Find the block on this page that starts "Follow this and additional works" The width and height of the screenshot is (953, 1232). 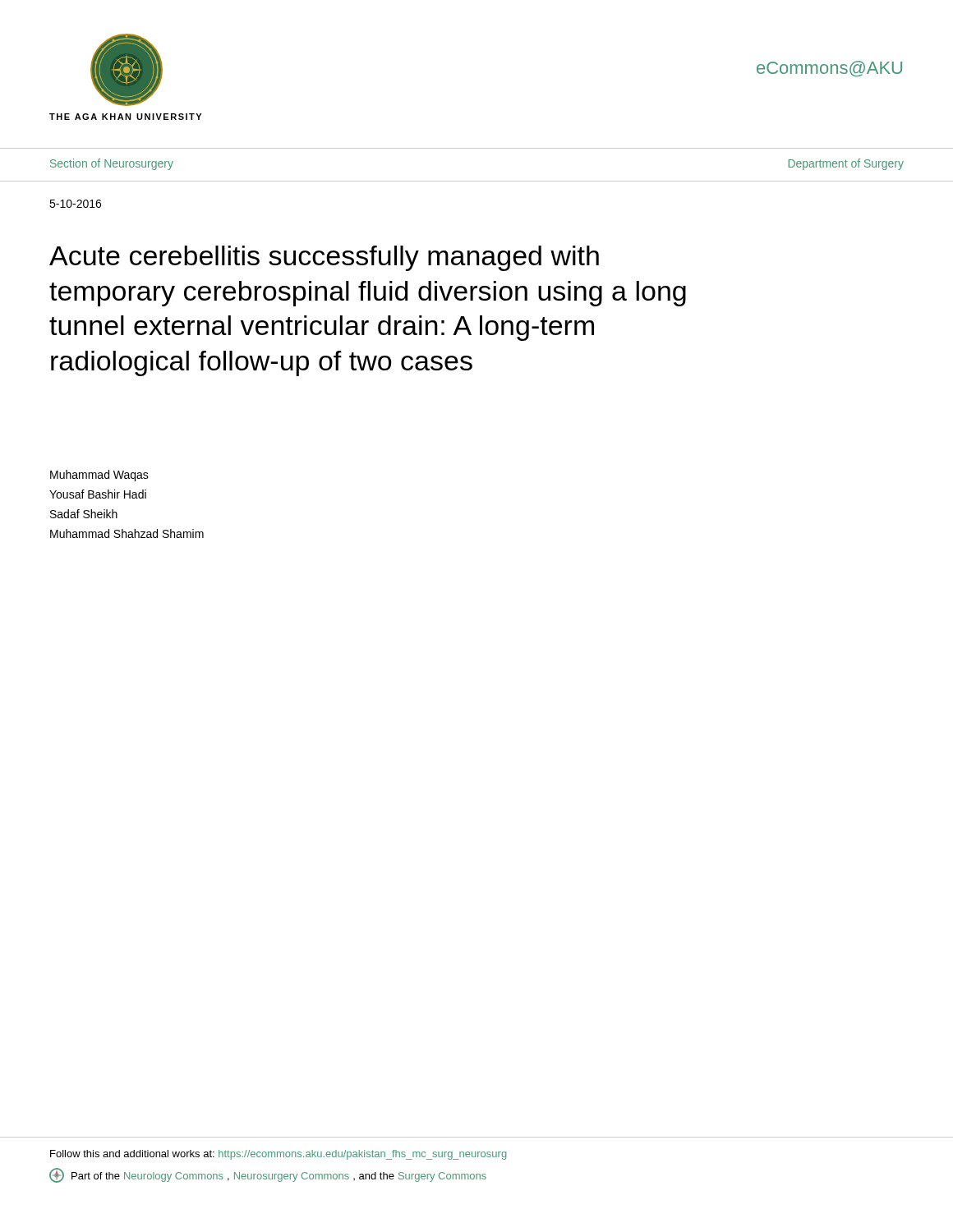(278, 1154)
